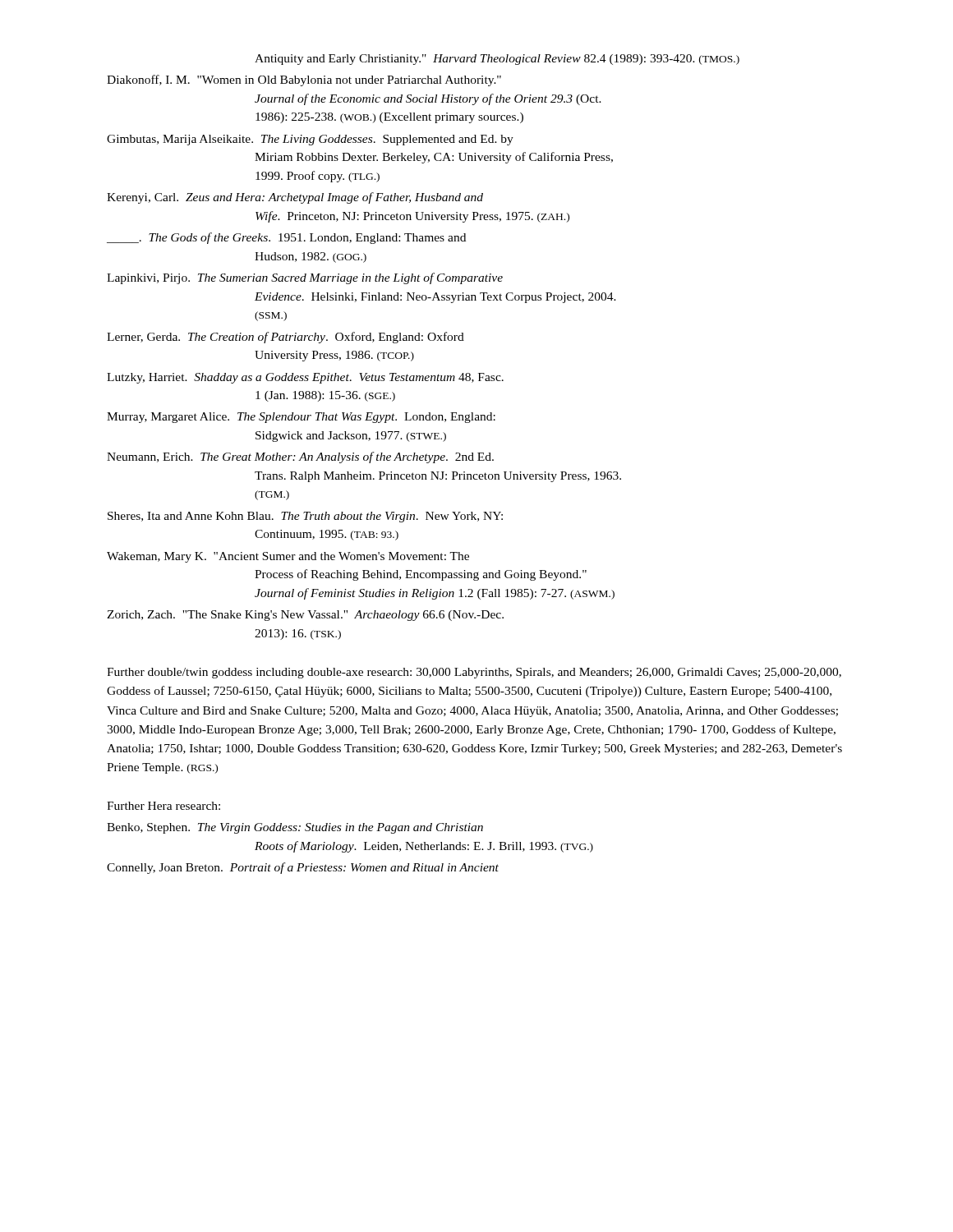Select the list item that reads "Antiquity and Early Christianity." Harvard Theological Review 82.4"
This screenshot has height=1232, width=953.
[x=497, y=58]
